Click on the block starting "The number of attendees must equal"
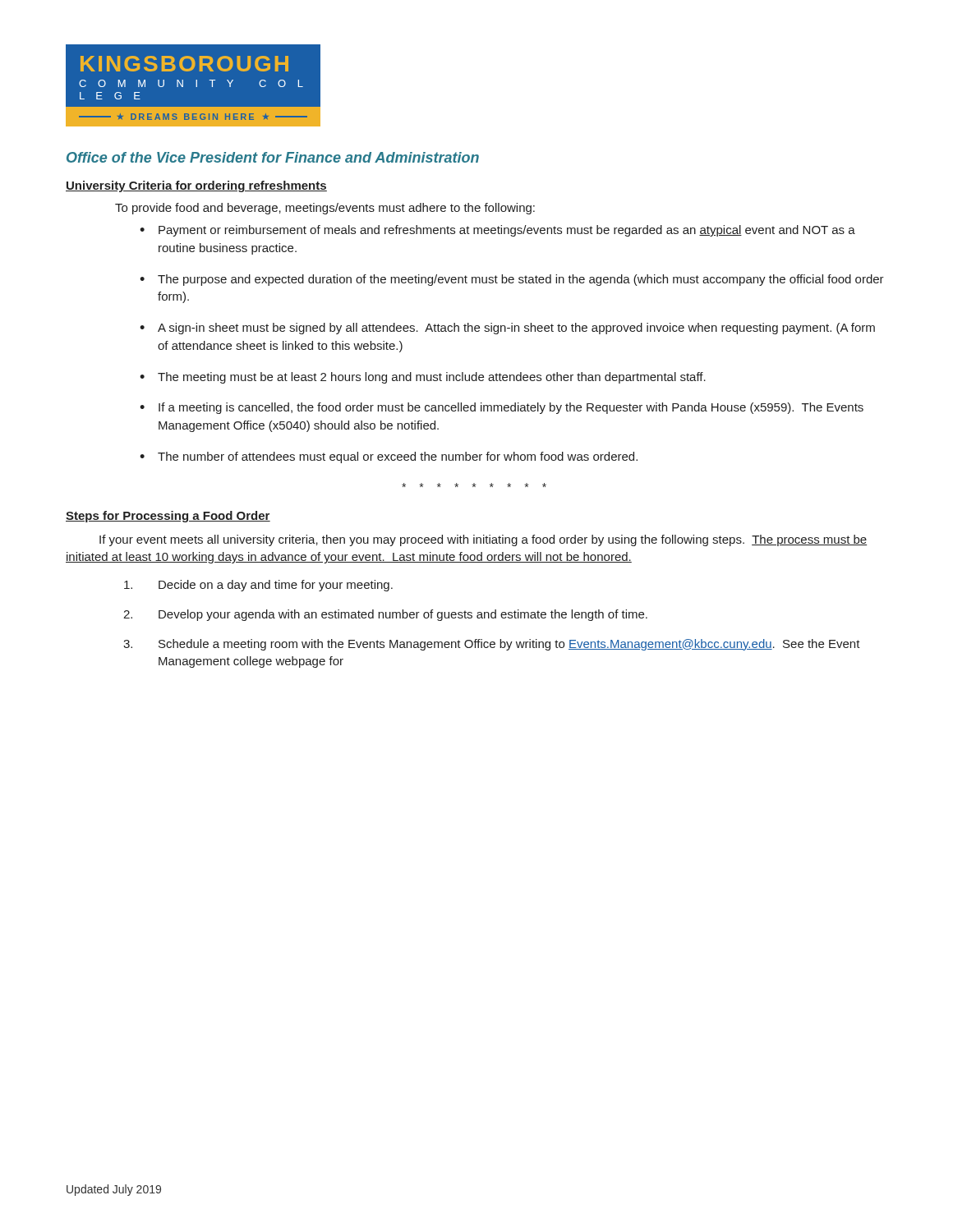Screen dimensions: 1232x953 [398, 456]
